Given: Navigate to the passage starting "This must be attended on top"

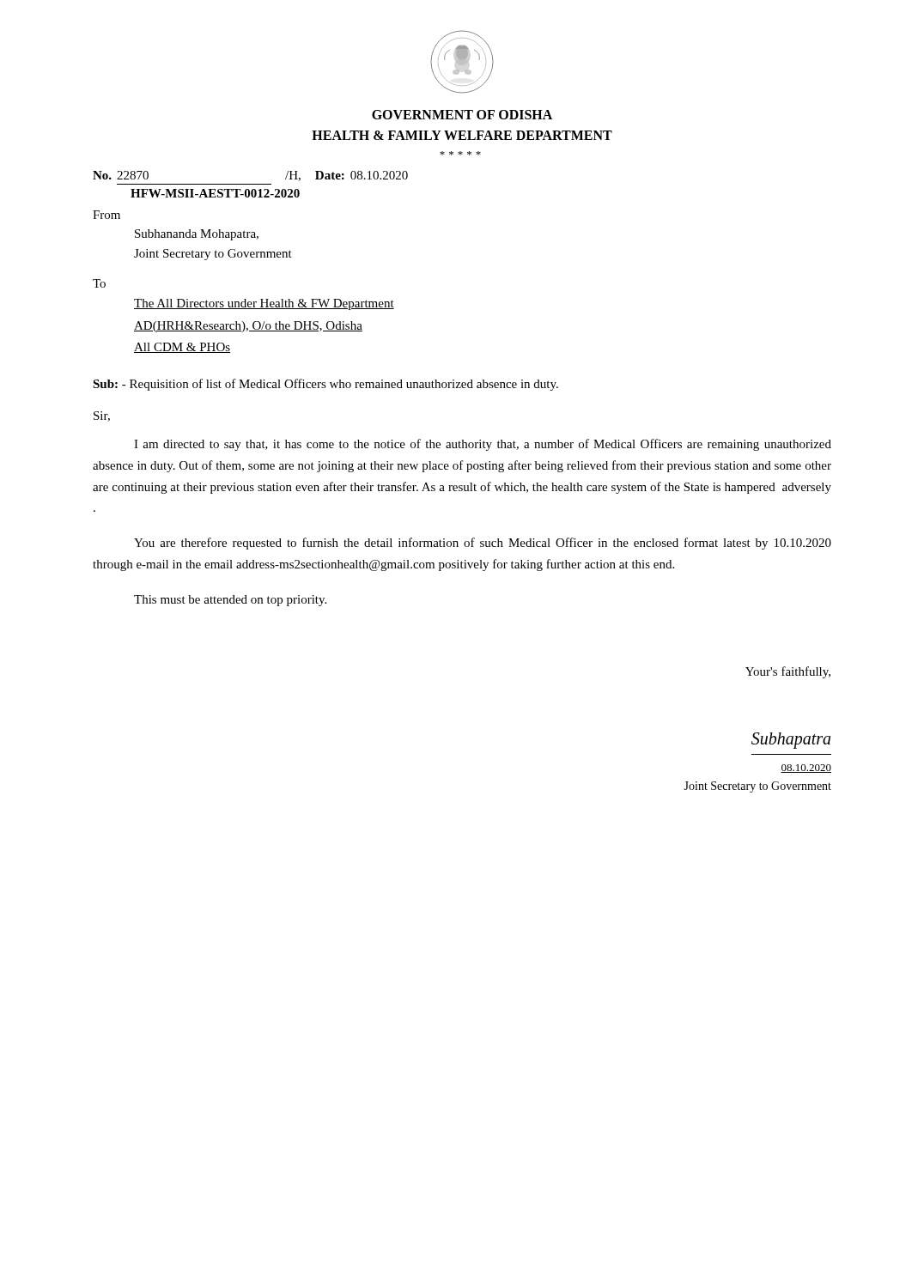Looking at the screenshot, I should coord(231,599).
